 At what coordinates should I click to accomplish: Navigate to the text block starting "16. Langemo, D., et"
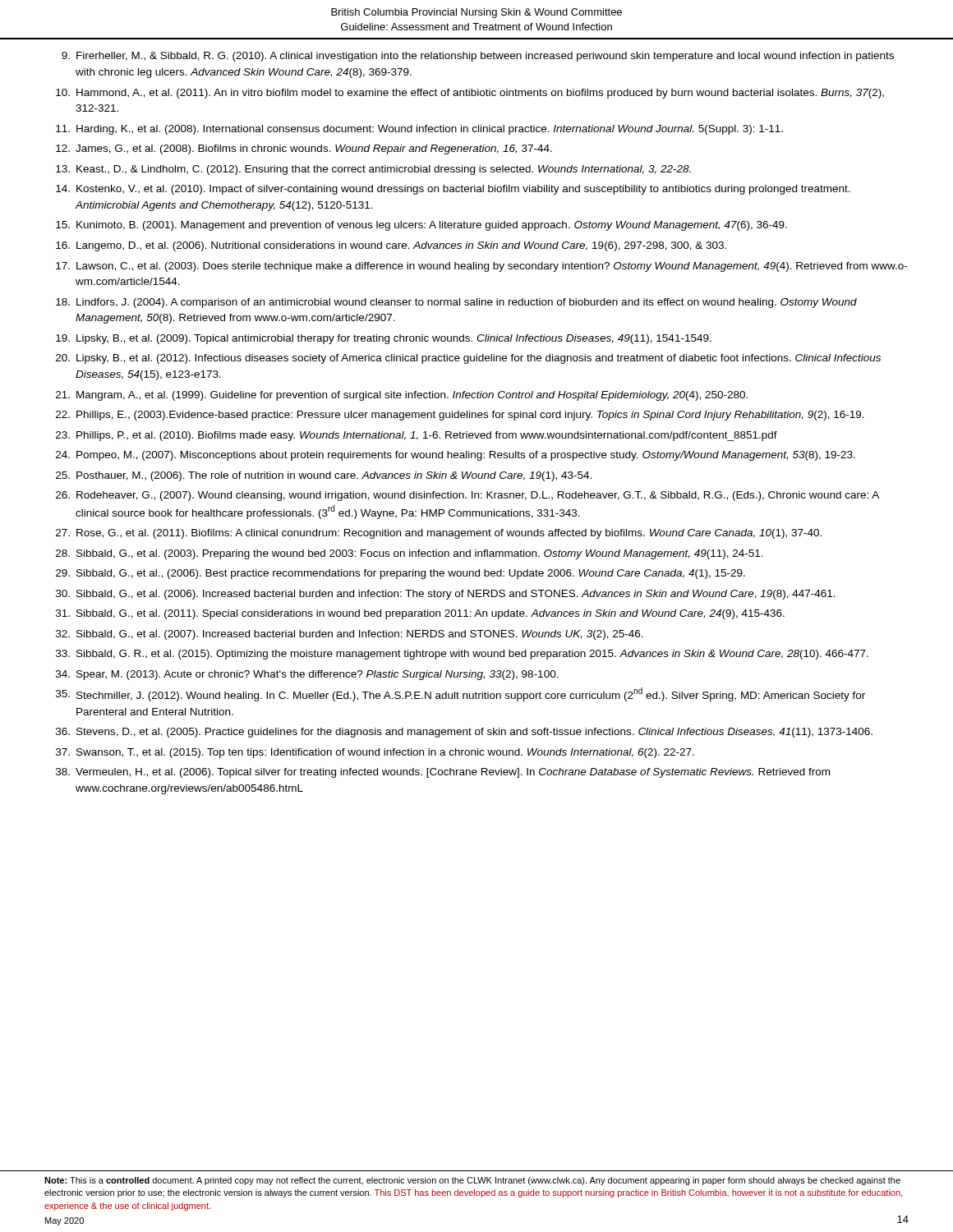(x=476, y=245)
